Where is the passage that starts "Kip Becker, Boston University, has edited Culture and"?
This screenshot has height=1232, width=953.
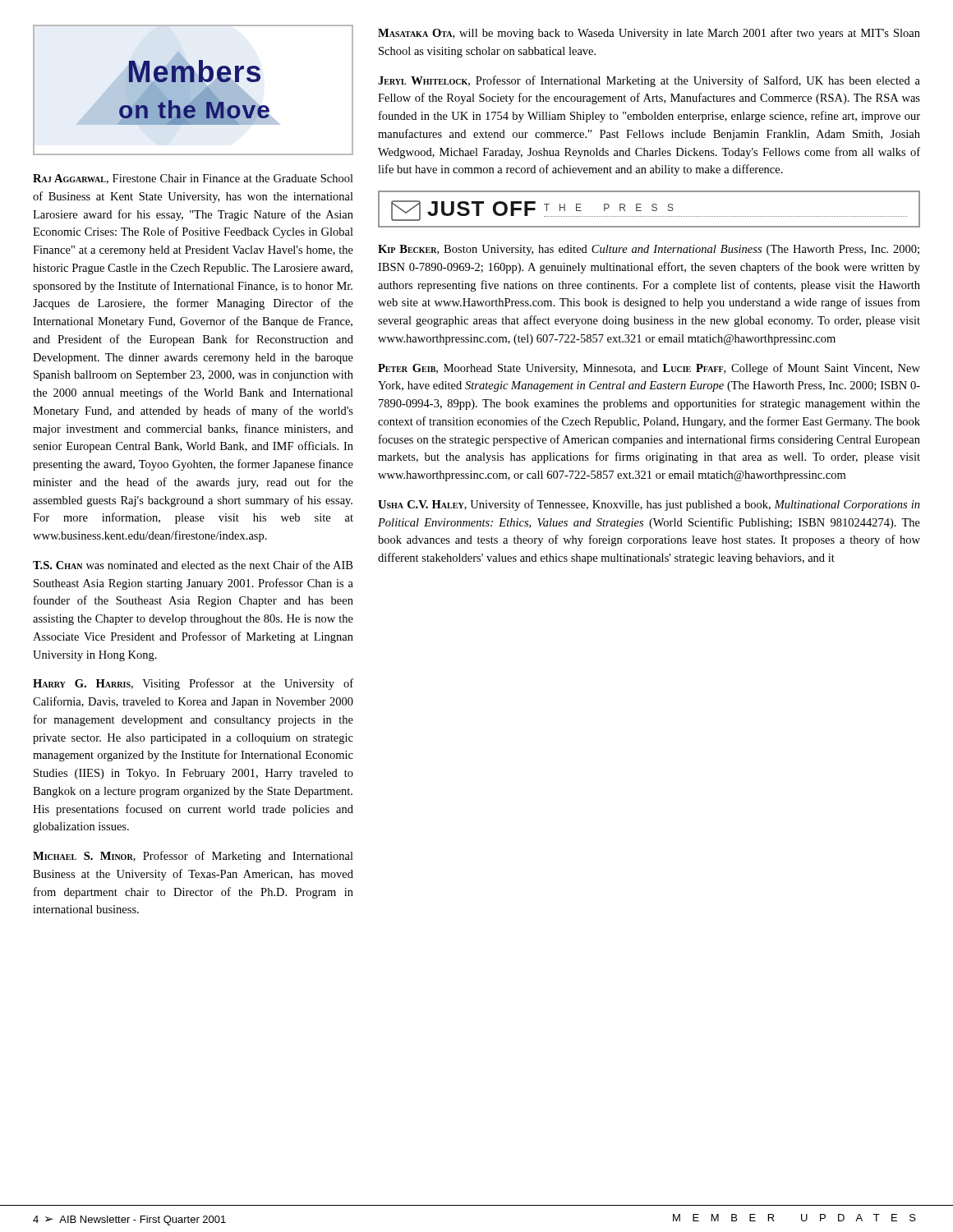coord(649,294)
